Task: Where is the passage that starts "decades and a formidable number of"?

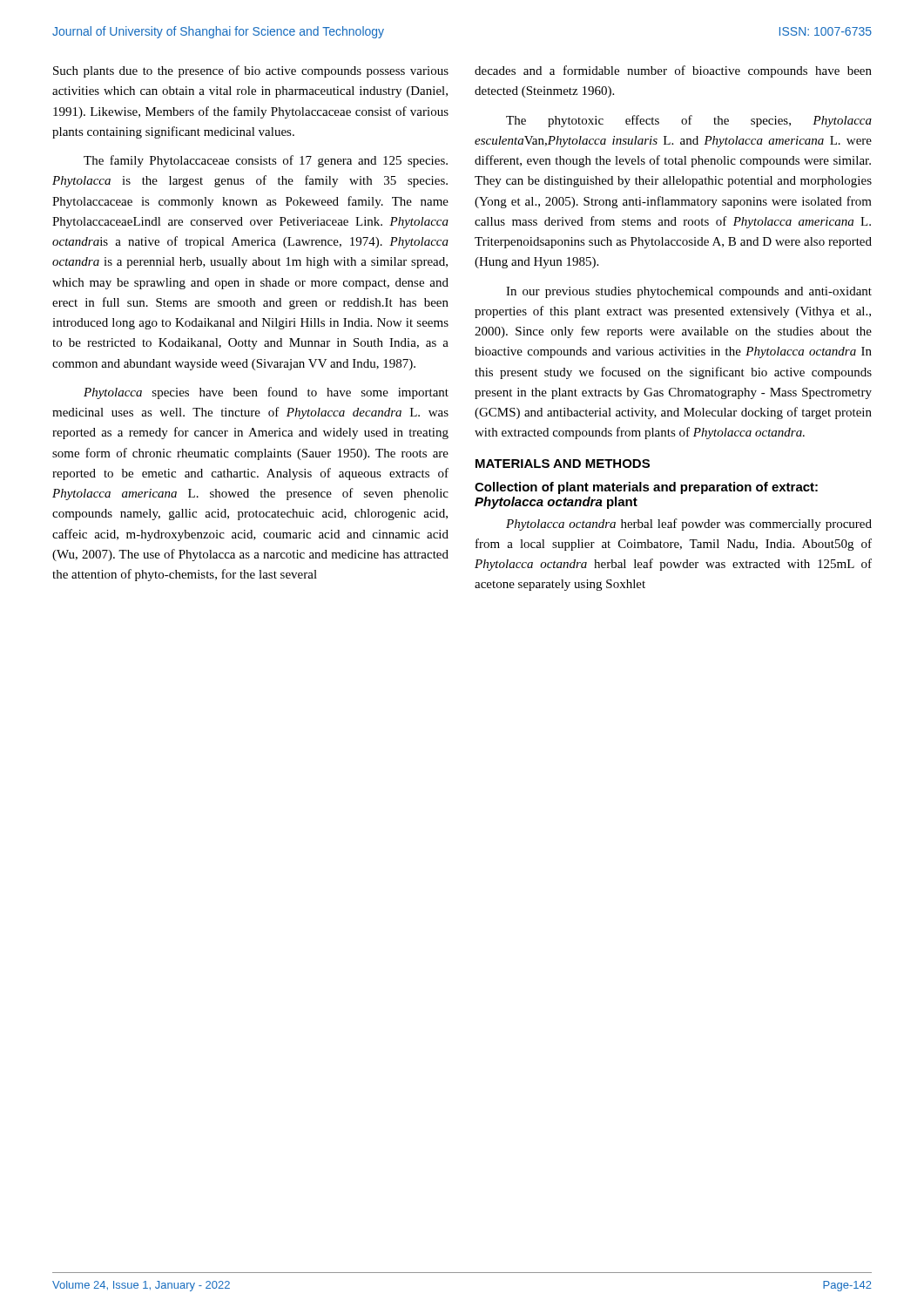Action: pos(673,81)
